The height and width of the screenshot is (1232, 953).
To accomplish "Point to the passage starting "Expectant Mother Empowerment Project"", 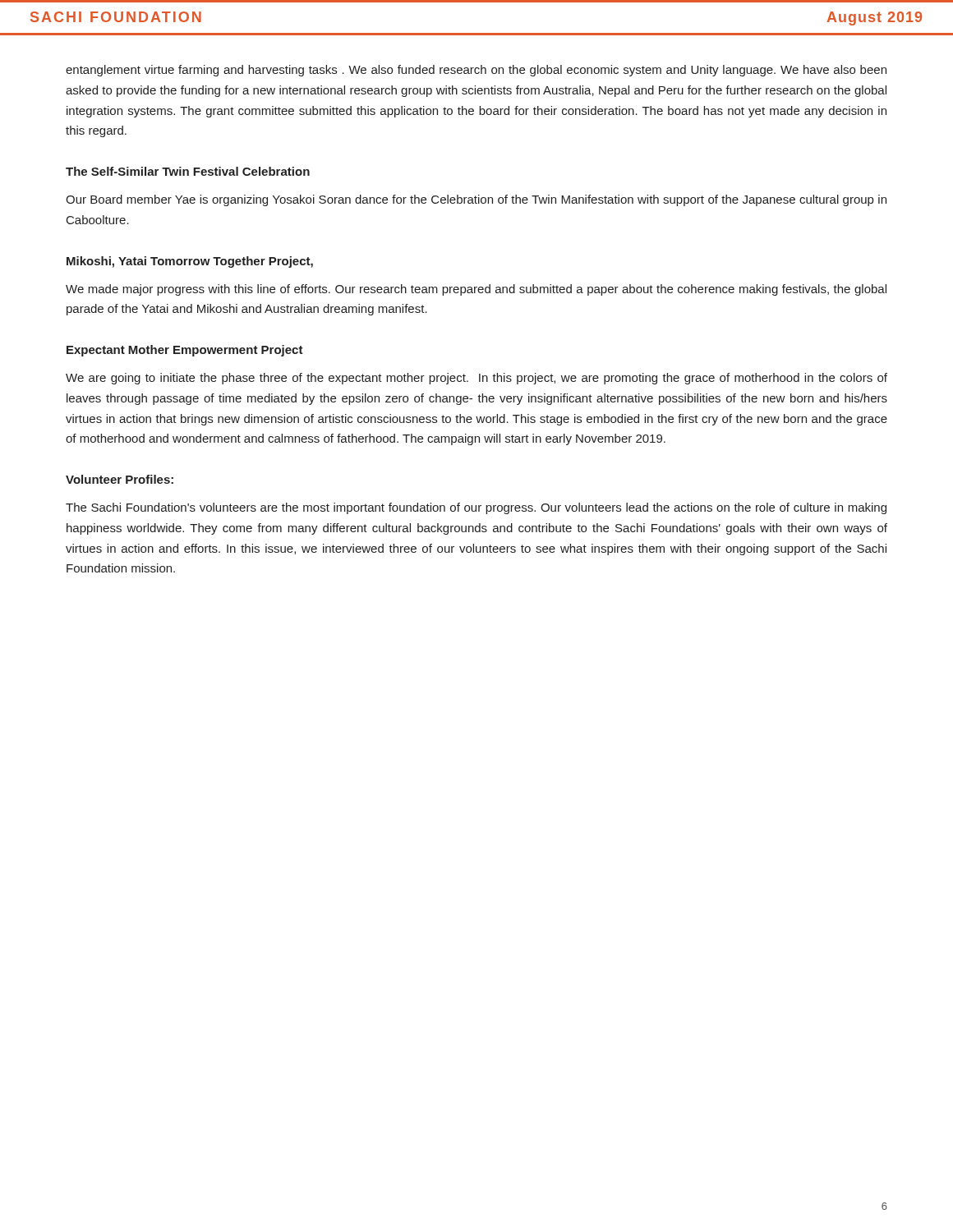I will pyautogui.click(x=184, y=349).
